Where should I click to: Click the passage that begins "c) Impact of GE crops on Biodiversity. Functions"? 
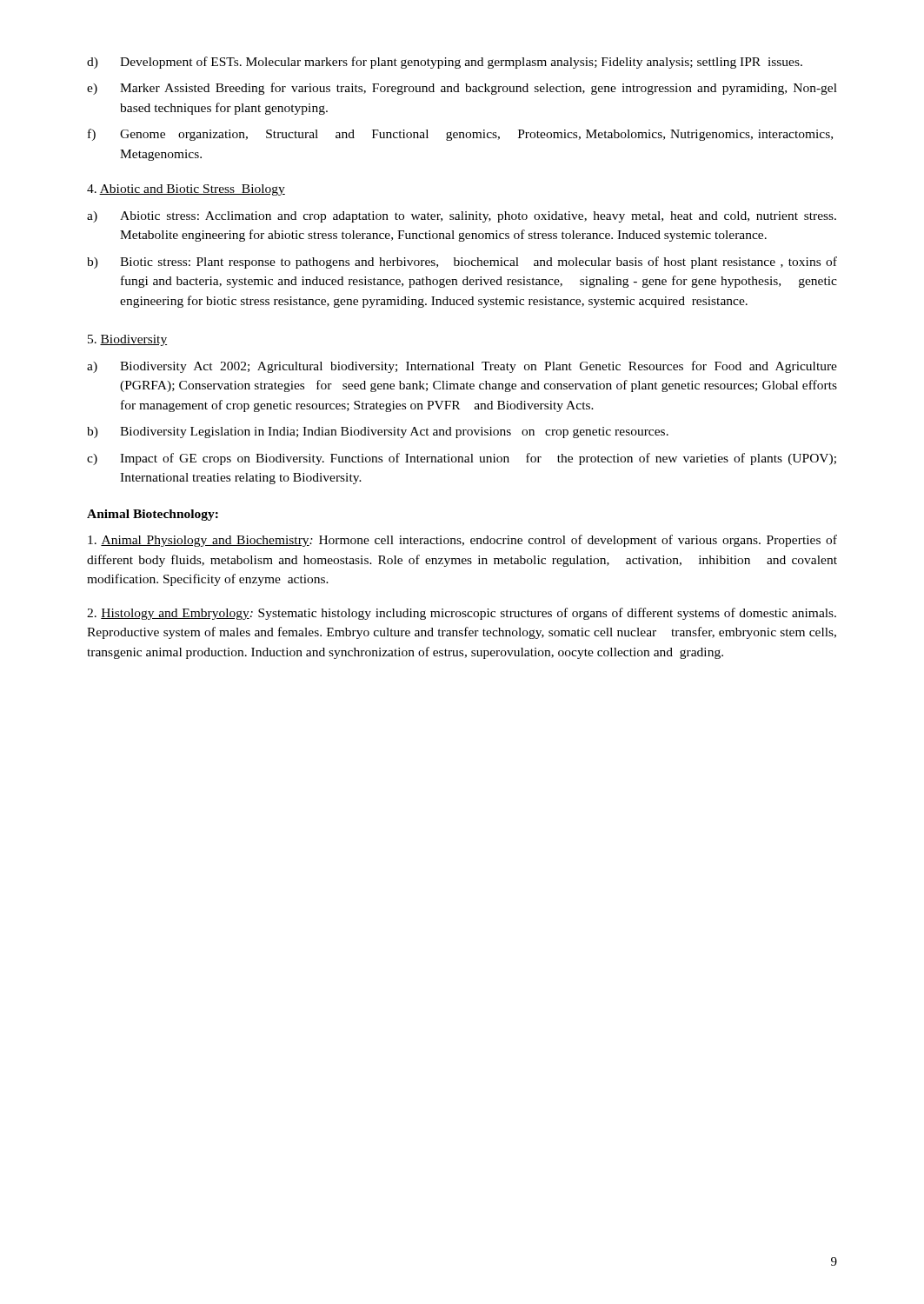point(462,468)
